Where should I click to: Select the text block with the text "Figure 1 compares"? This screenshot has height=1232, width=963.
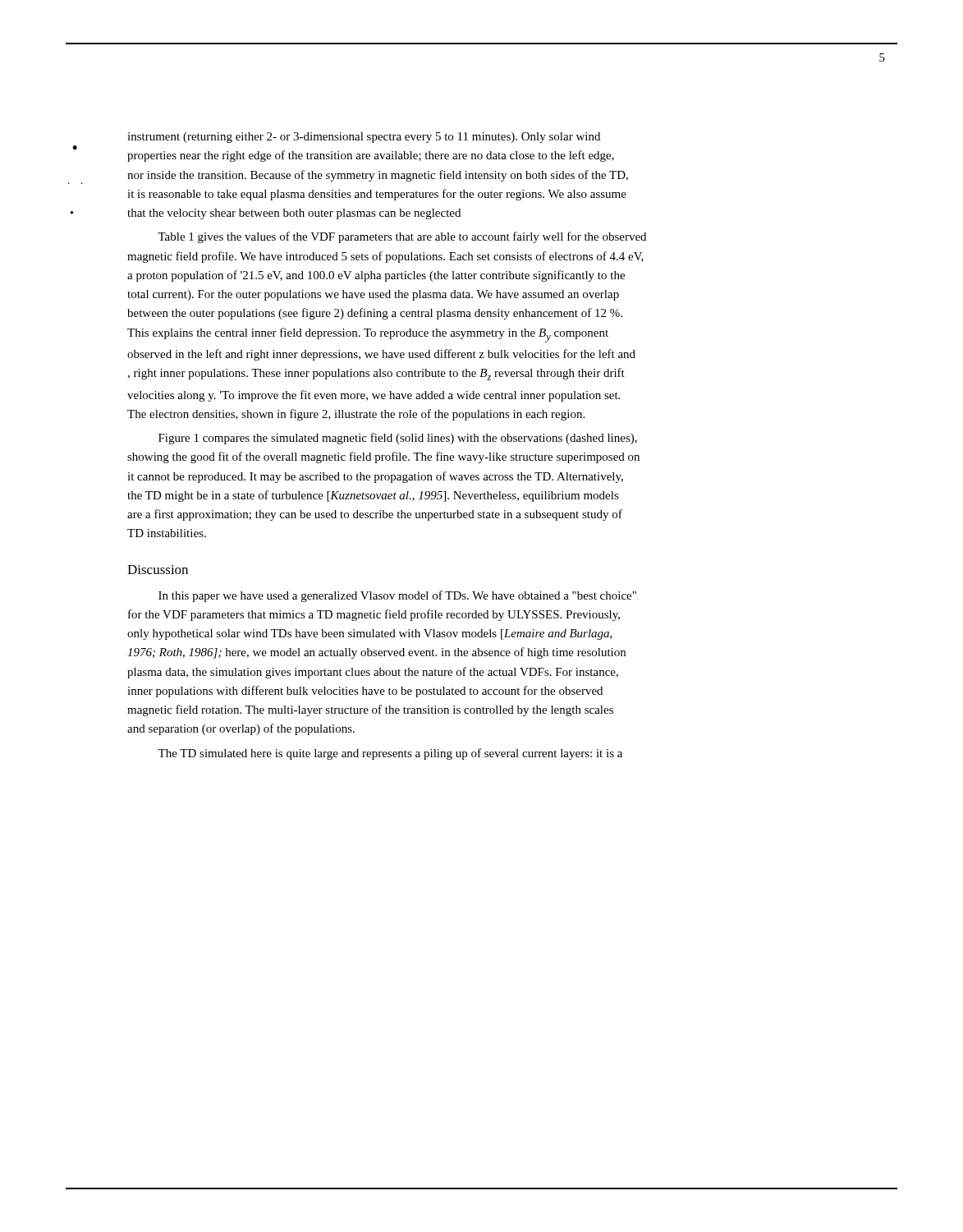tap(500, 486)
